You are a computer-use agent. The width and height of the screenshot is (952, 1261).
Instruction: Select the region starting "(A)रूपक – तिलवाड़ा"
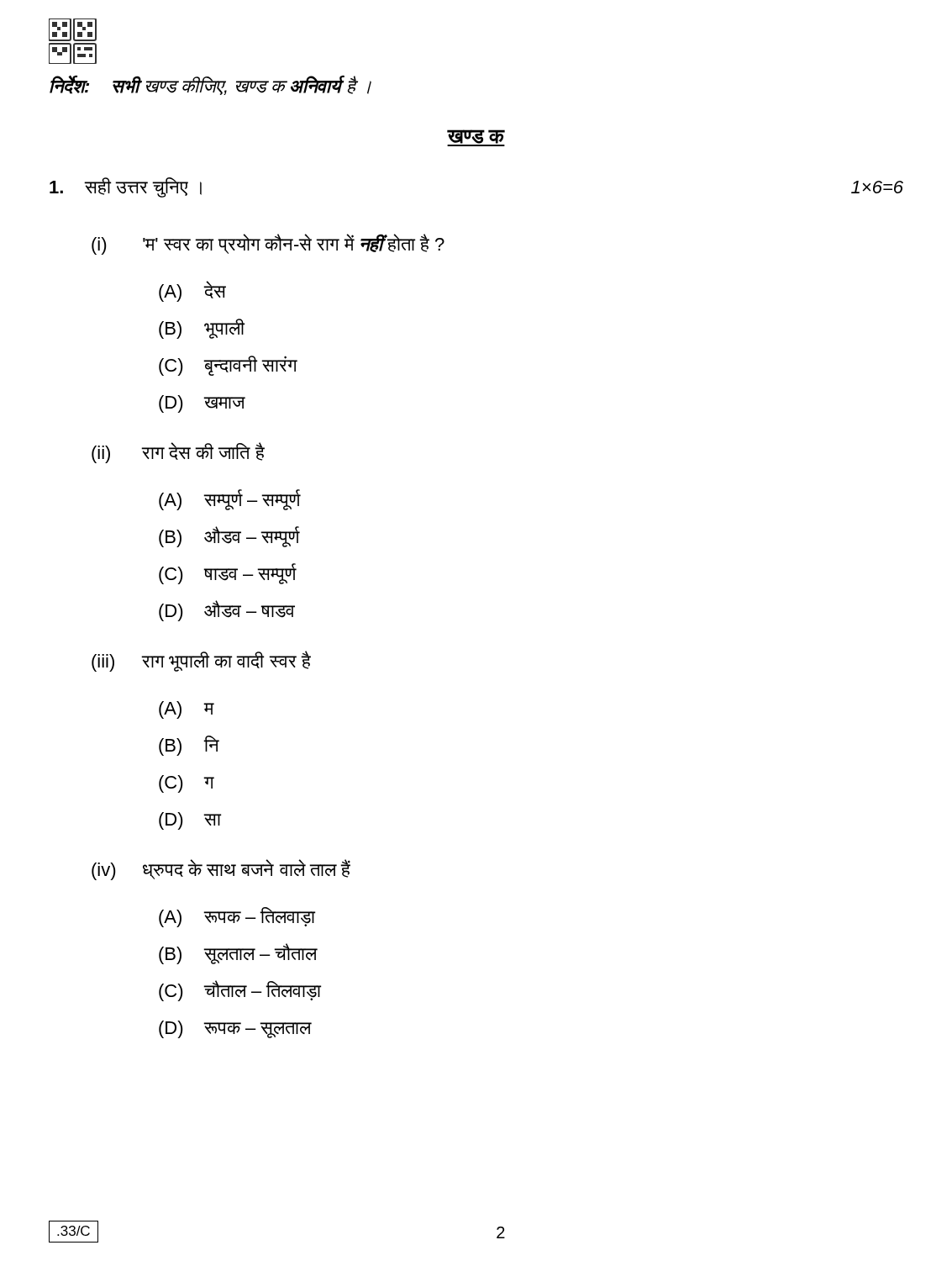pyautogui.click(x=237, y=917)
